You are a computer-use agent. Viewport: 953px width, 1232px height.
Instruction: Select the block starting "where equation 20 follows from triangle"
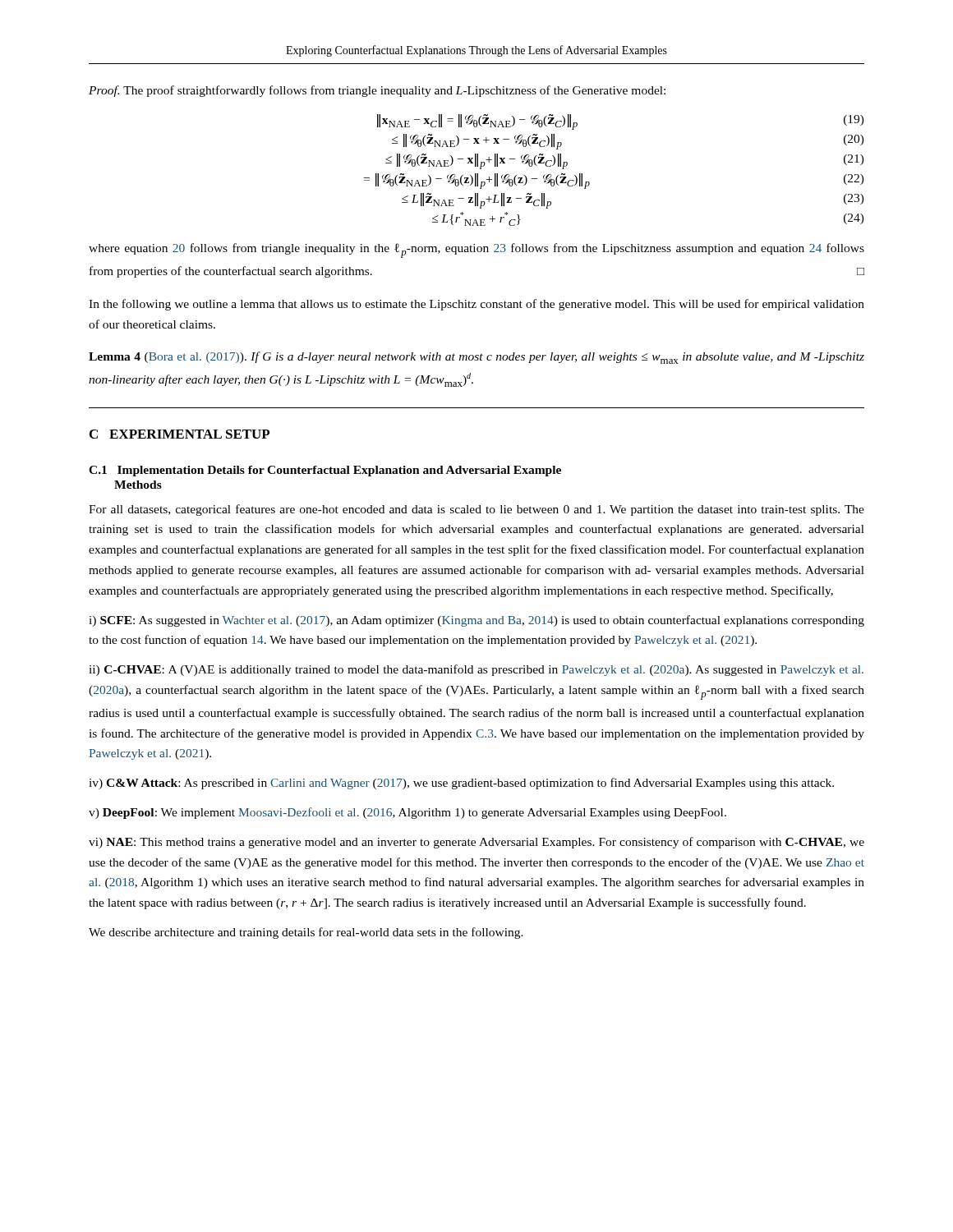coord(476,261)
